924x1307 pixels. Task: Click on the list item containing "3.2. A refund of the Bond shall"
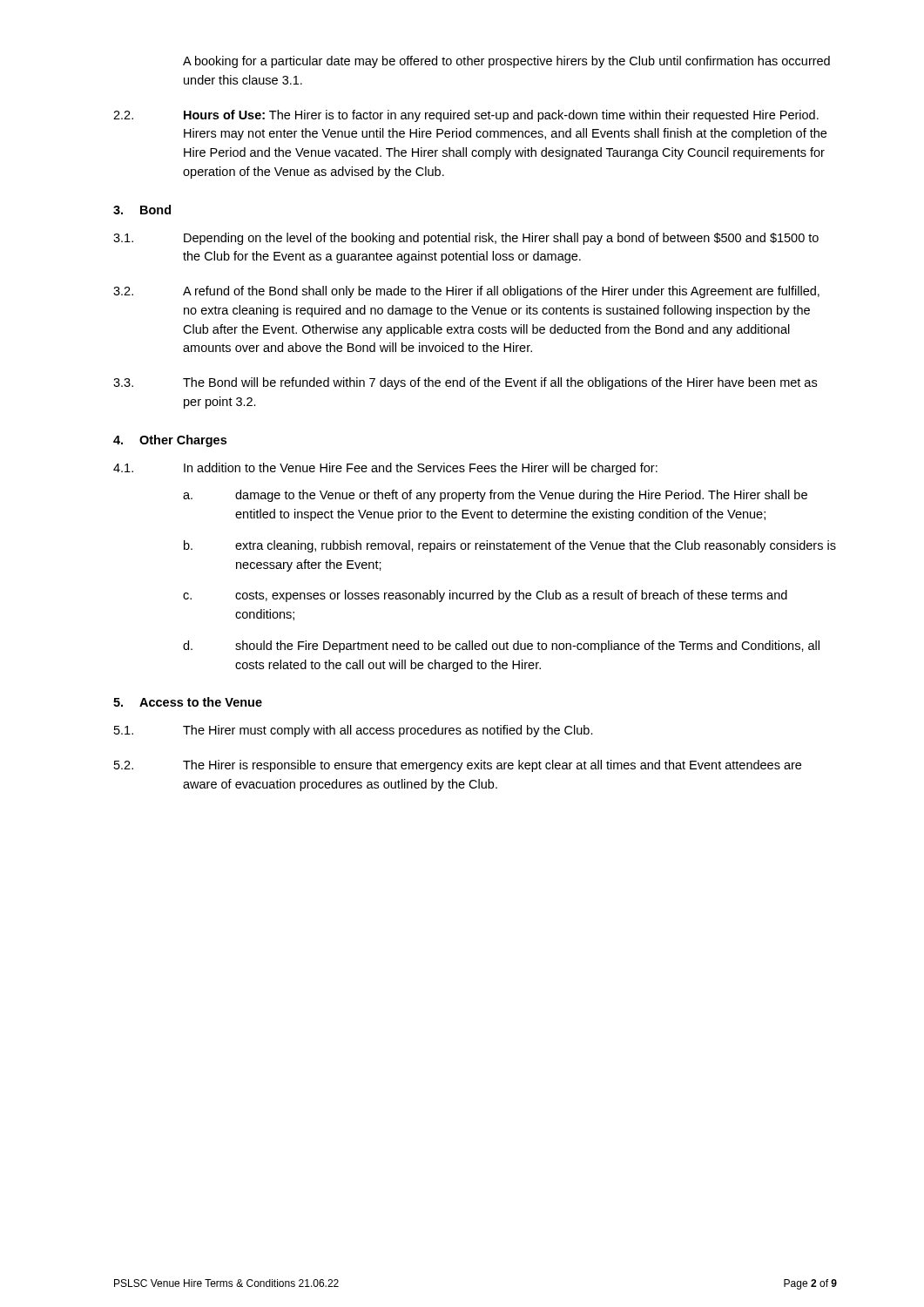point(475,320)
